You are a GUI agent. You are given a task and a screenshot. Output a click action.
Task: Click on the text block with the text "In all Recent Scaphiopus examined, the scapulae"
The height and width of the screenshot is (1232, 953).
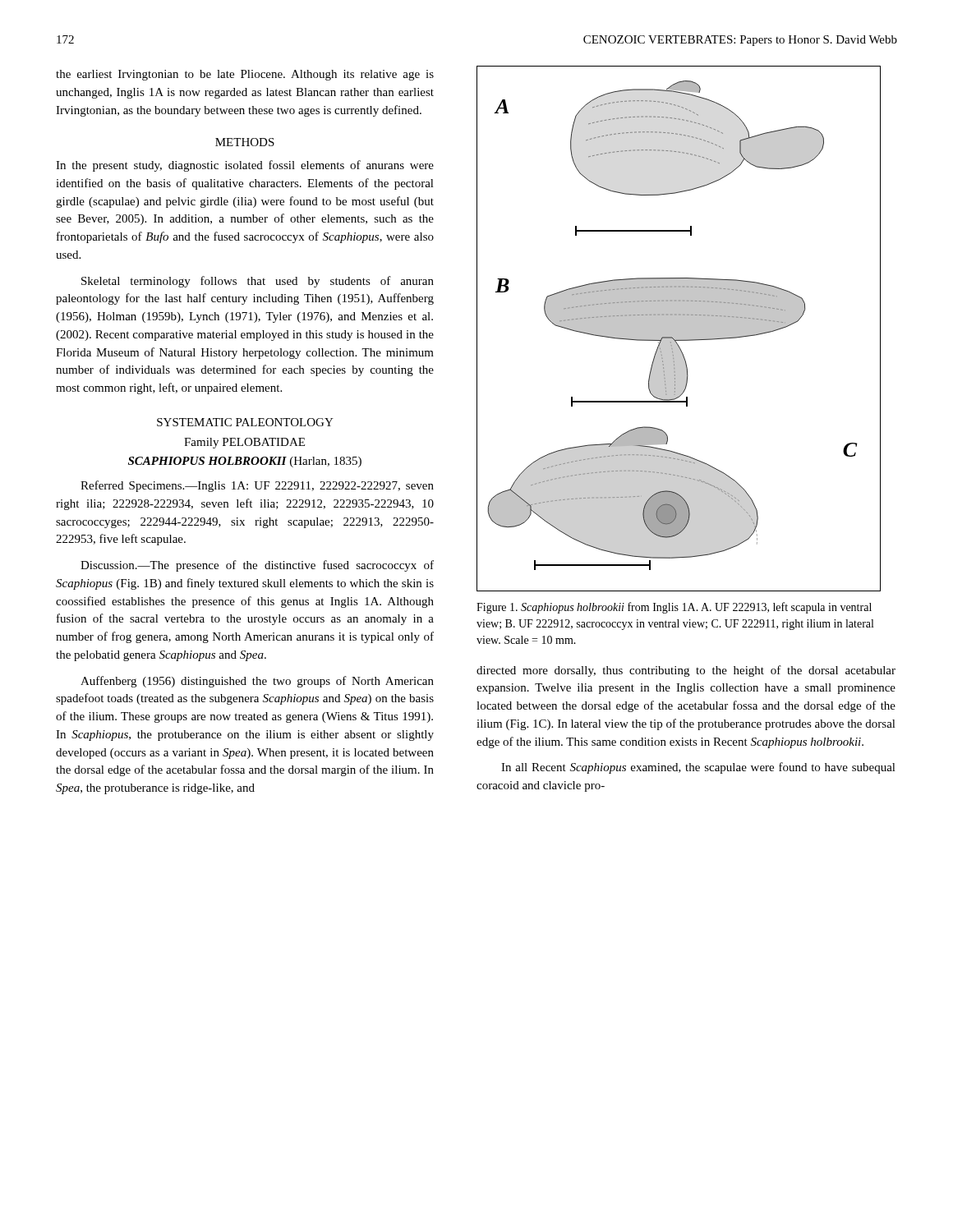tap(686, 777)
